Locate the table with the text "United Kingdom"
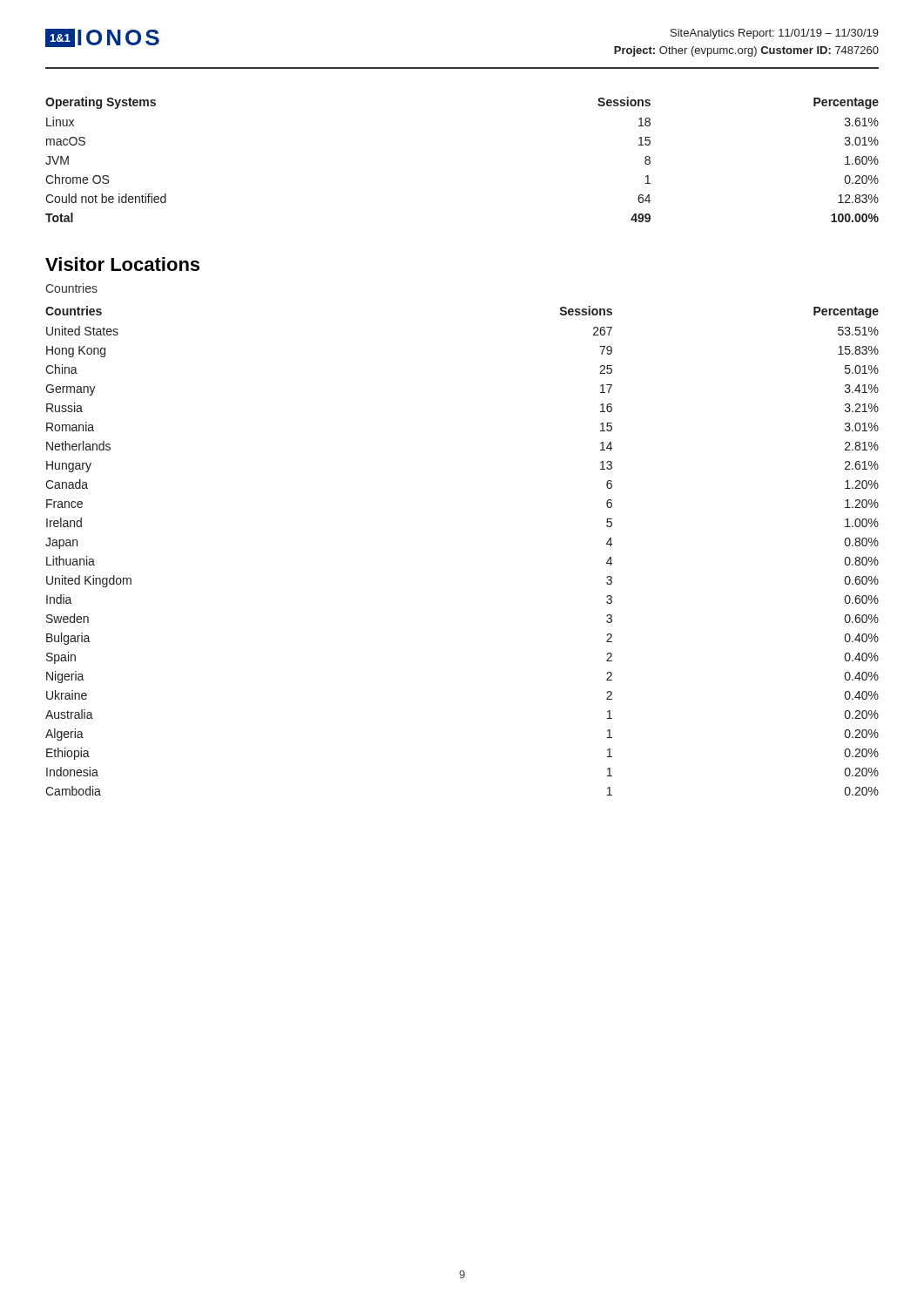 click(x=462, y=551)
